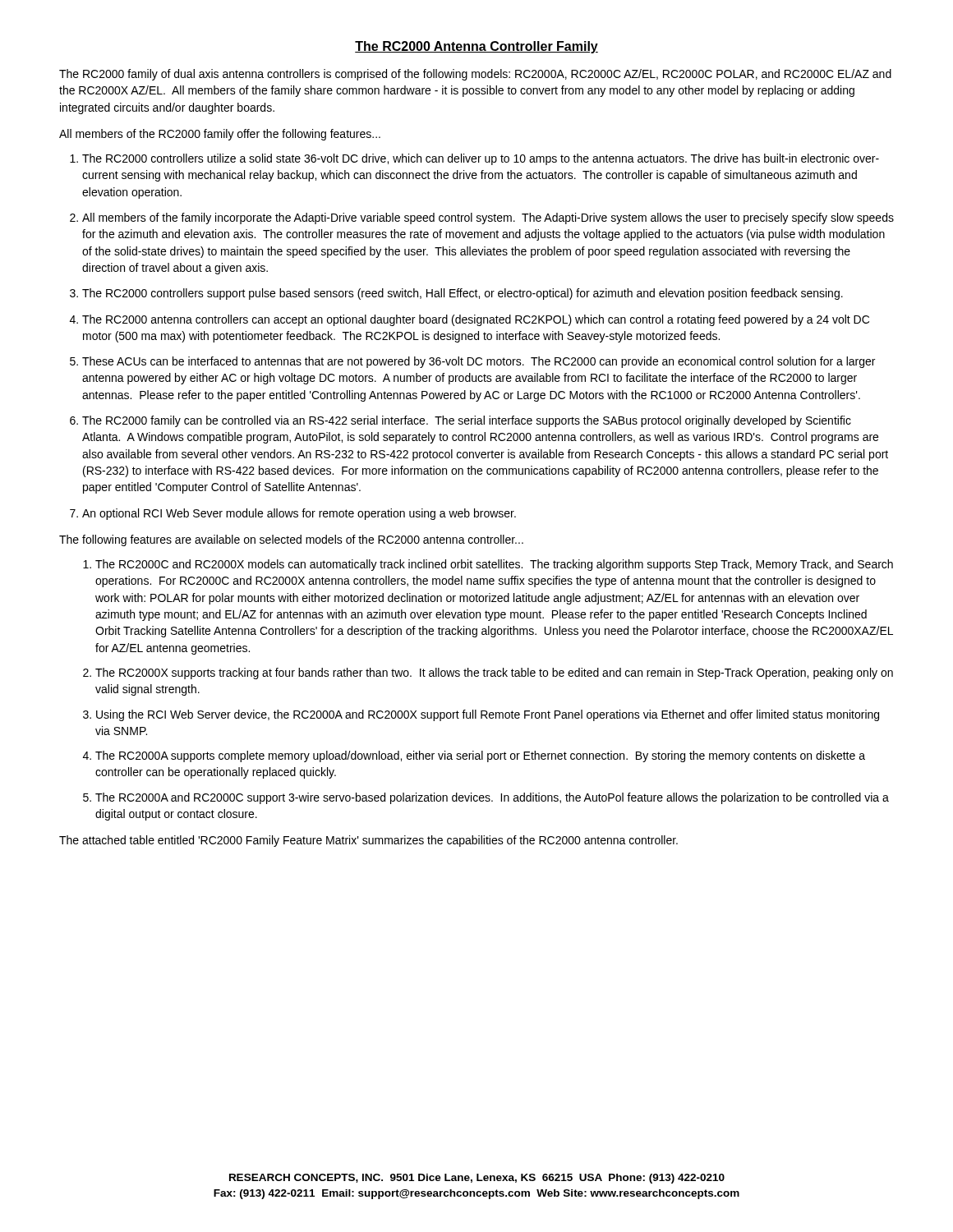Image resolution: width=953 pixels, height=1232 pixels.
Task: Find the block starting "Using the RCI Web"
Action: point(488,722)
